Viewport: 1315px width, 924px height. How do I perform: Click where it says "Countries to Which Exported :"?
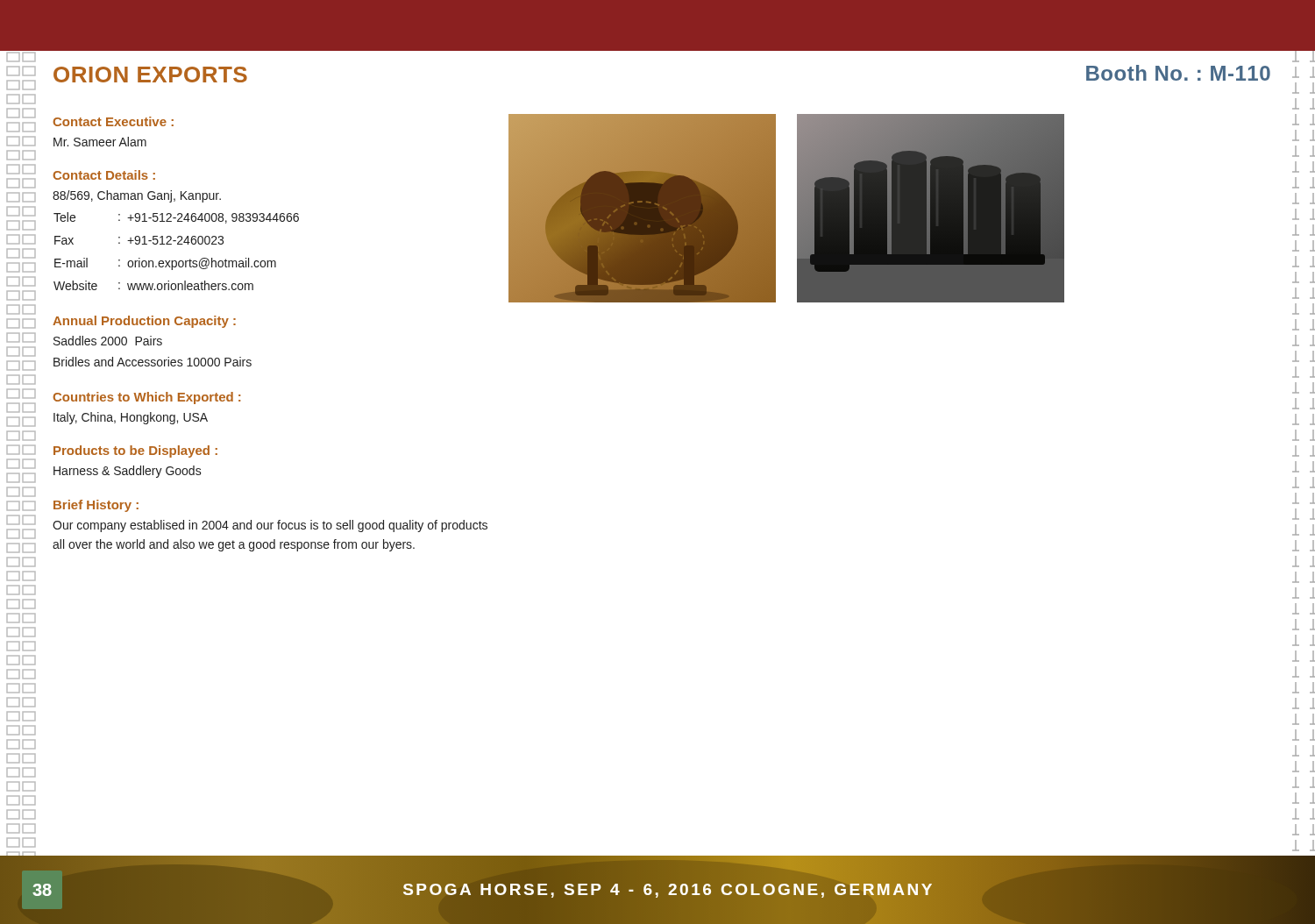pos(147,397)
